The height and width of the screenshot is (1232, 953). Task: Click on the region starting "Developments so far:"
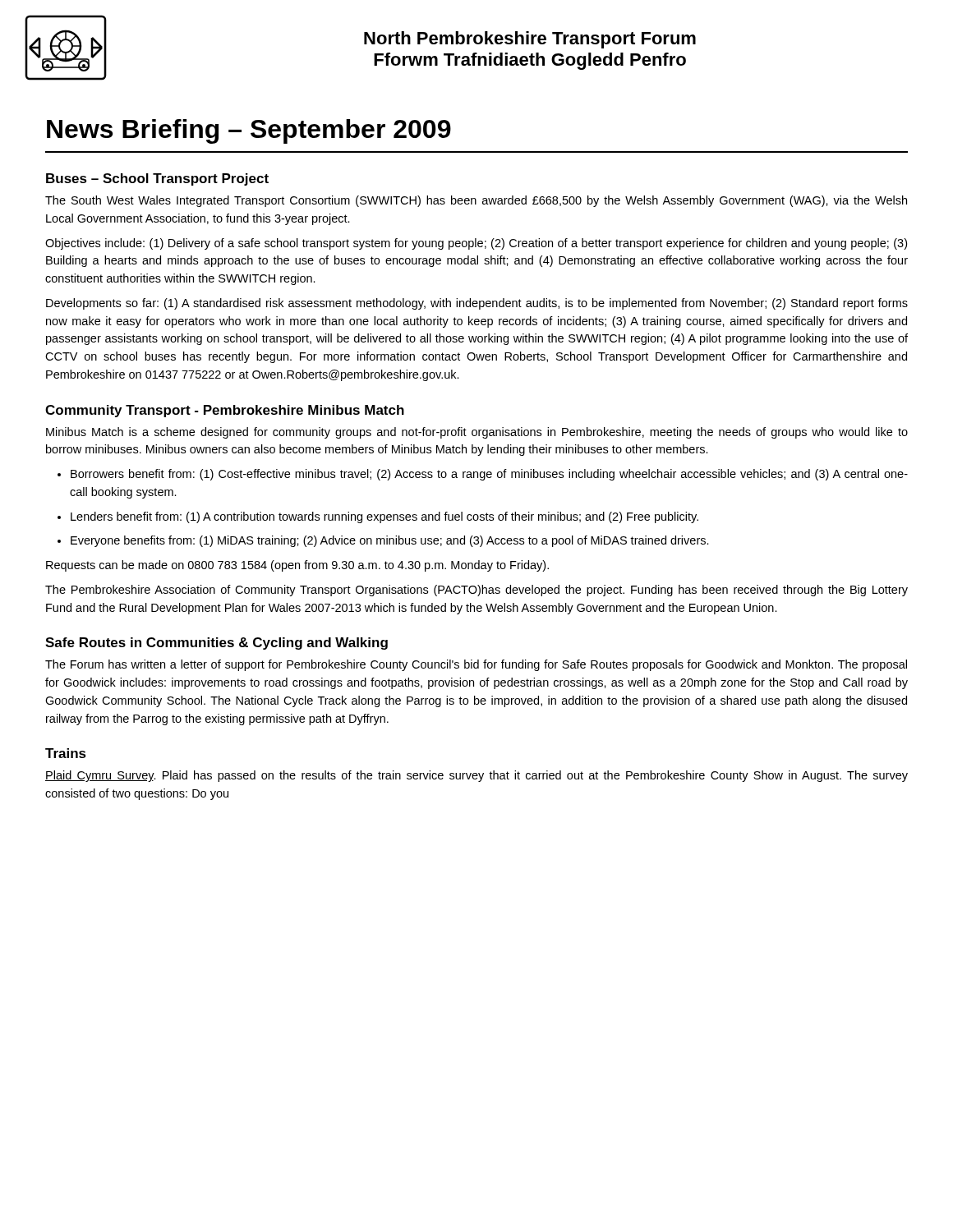[476, 339]
